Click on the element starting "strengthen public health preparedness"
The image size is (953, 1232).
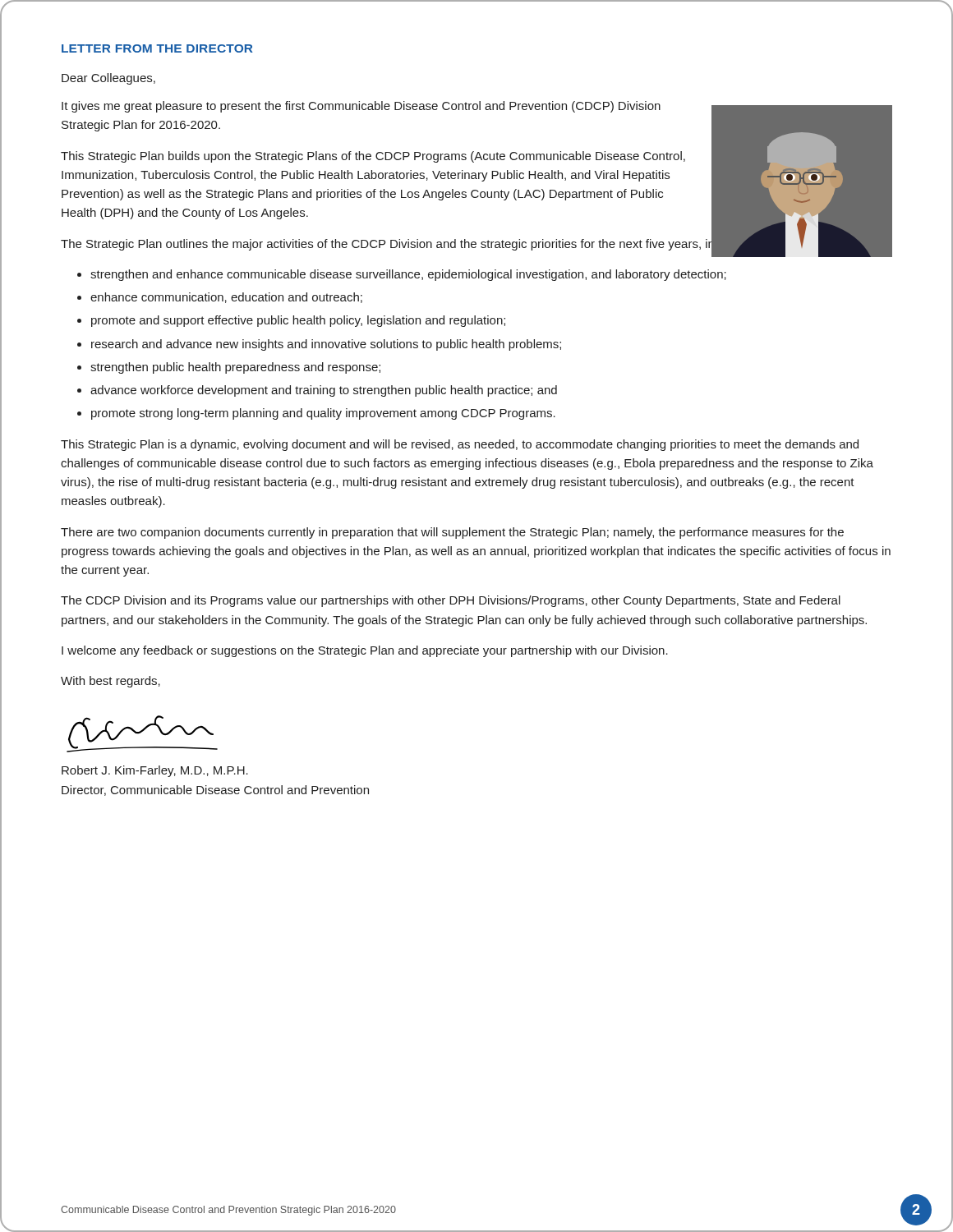pyautogui.click(x=236, y=367)
